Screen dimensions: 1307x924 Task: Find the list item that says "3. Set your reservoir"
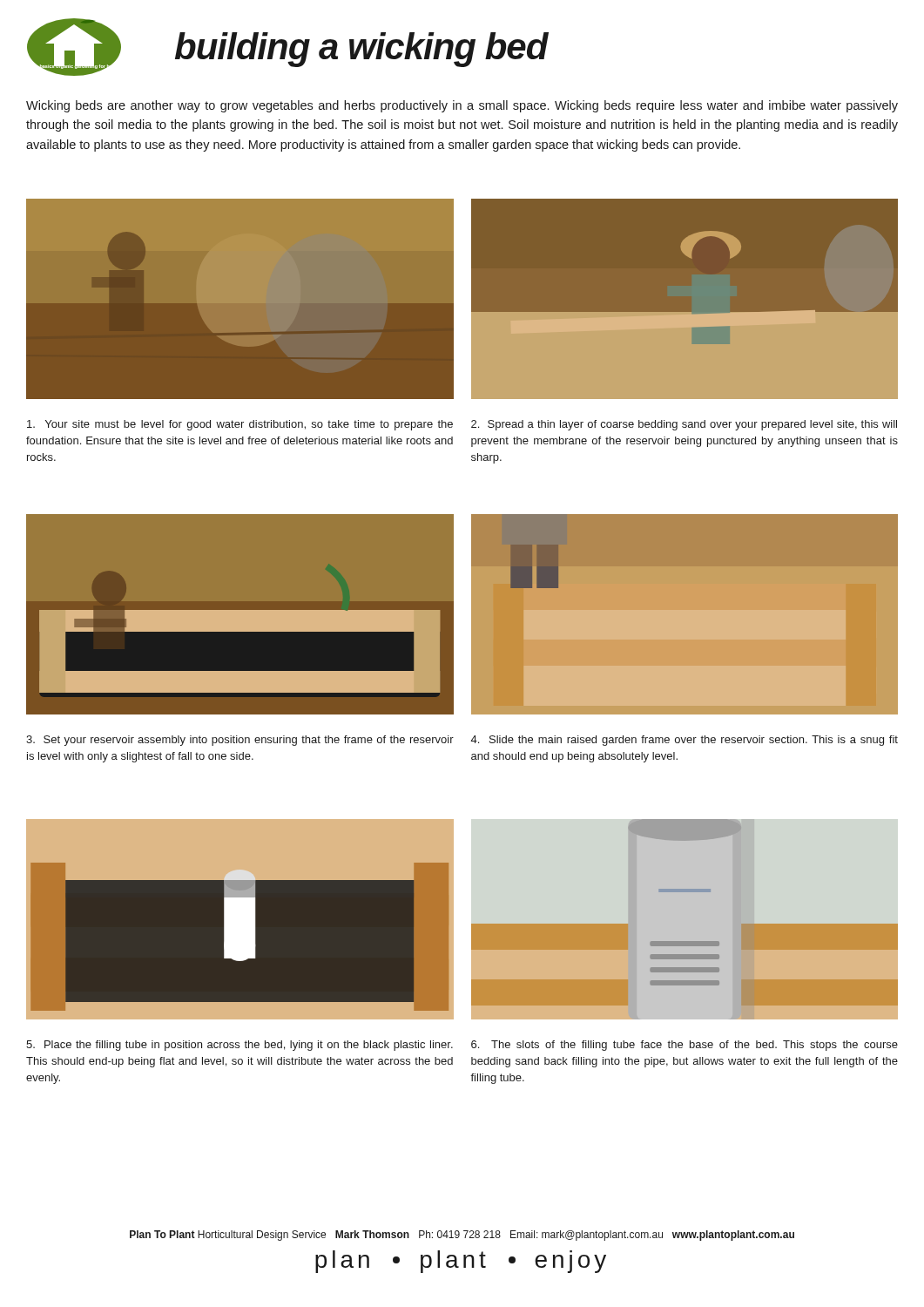240,748
